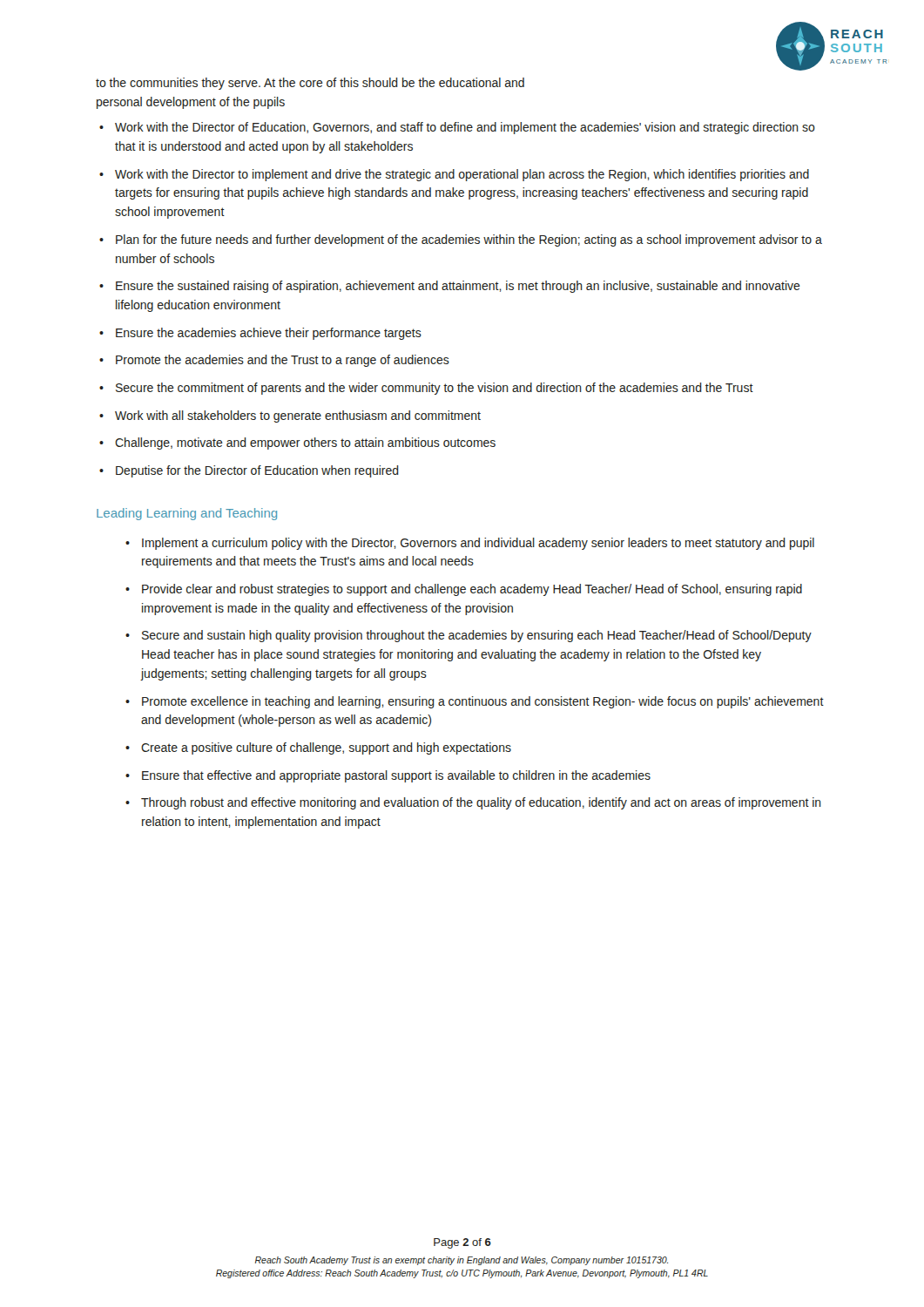Click on the block starting "Ensure the sustained"
This screenshot has height=1307, width=924.
458,295
